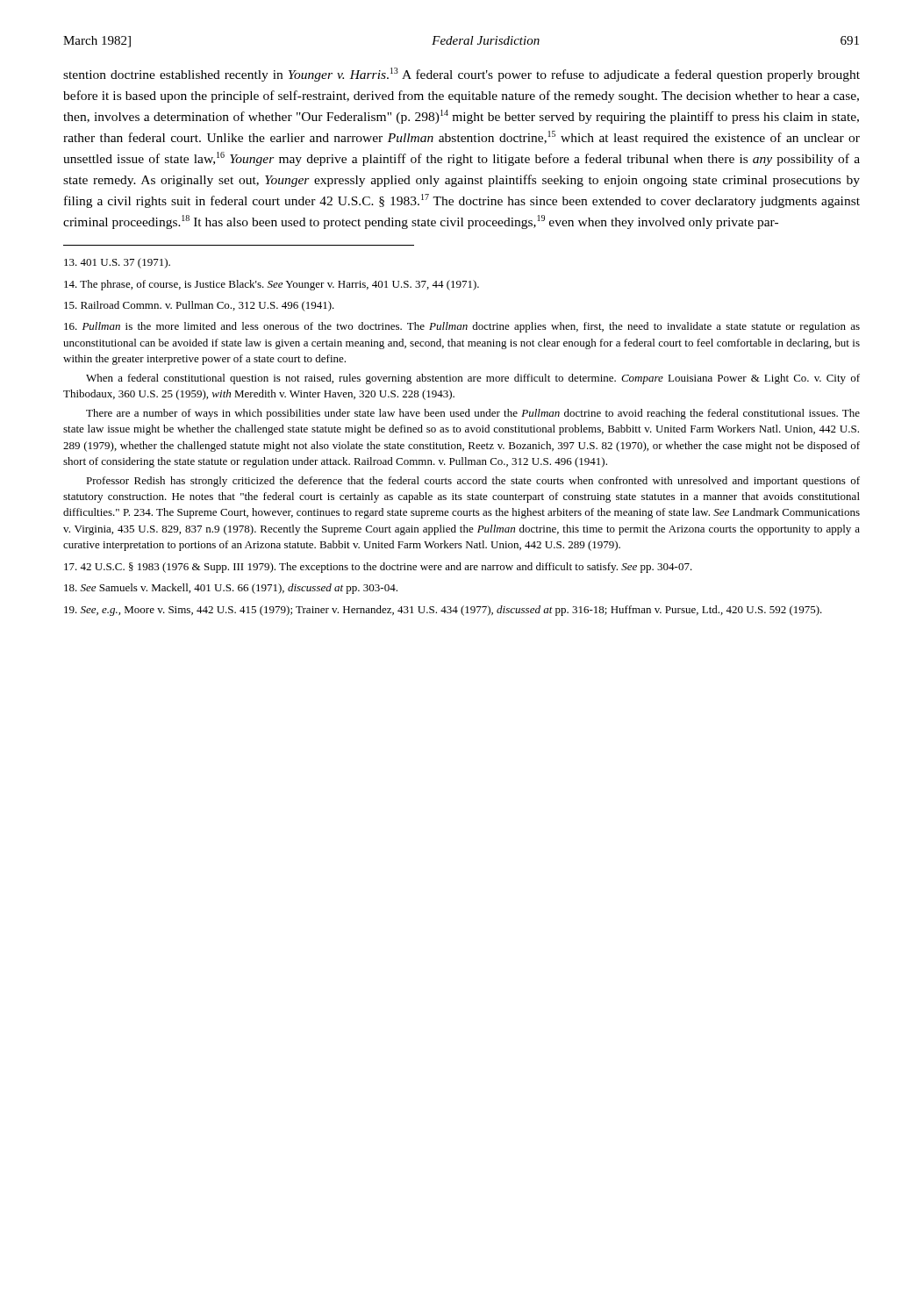The height and width of the screenshot is (1316, 923).
Task: Click on the footnote that says "The phrase, of course, is Justice Black's. See"
Action: coord(462,284)
